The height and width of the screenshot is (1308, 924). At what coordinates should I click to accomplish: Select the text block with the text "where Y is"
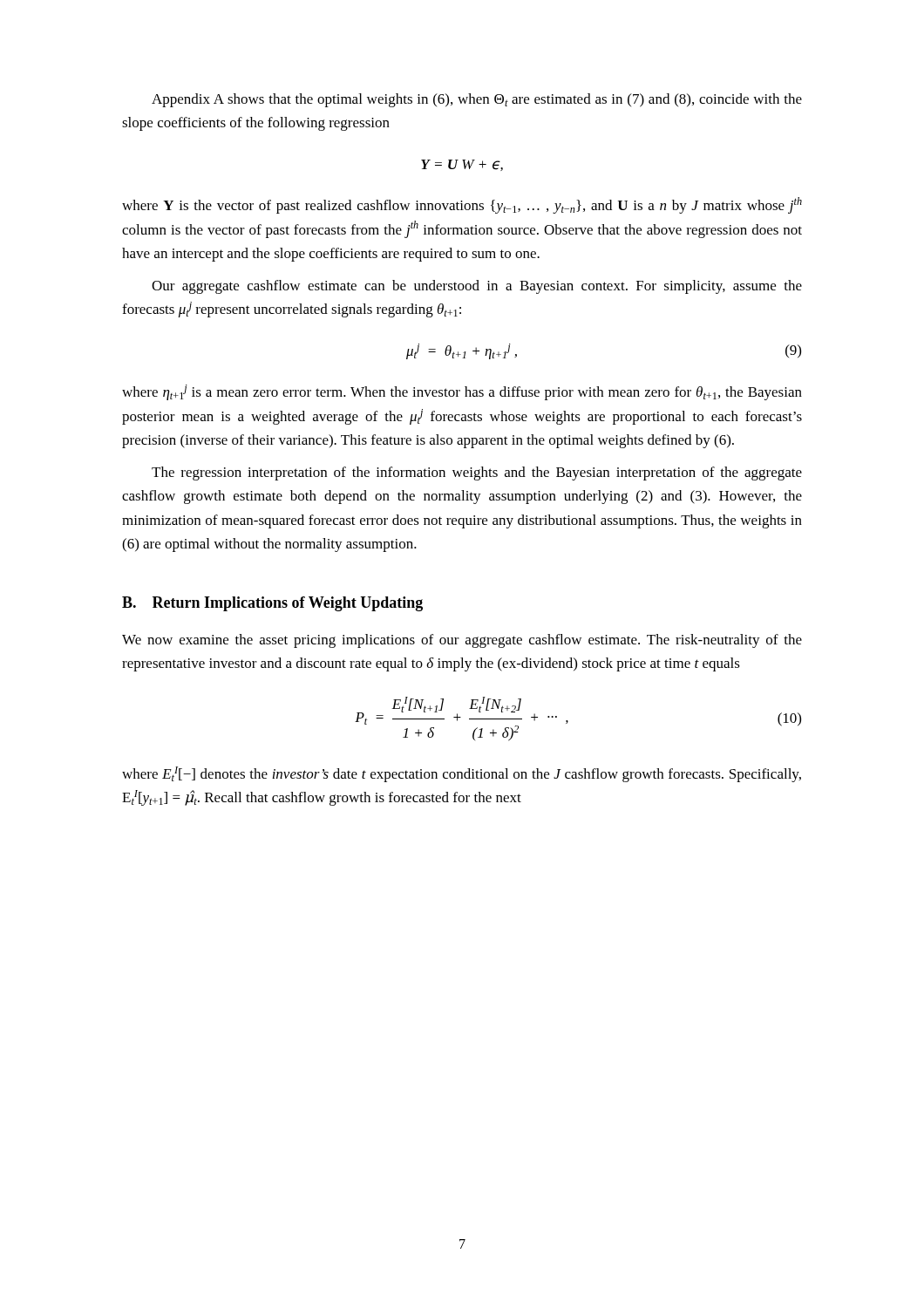click(462, 228)
